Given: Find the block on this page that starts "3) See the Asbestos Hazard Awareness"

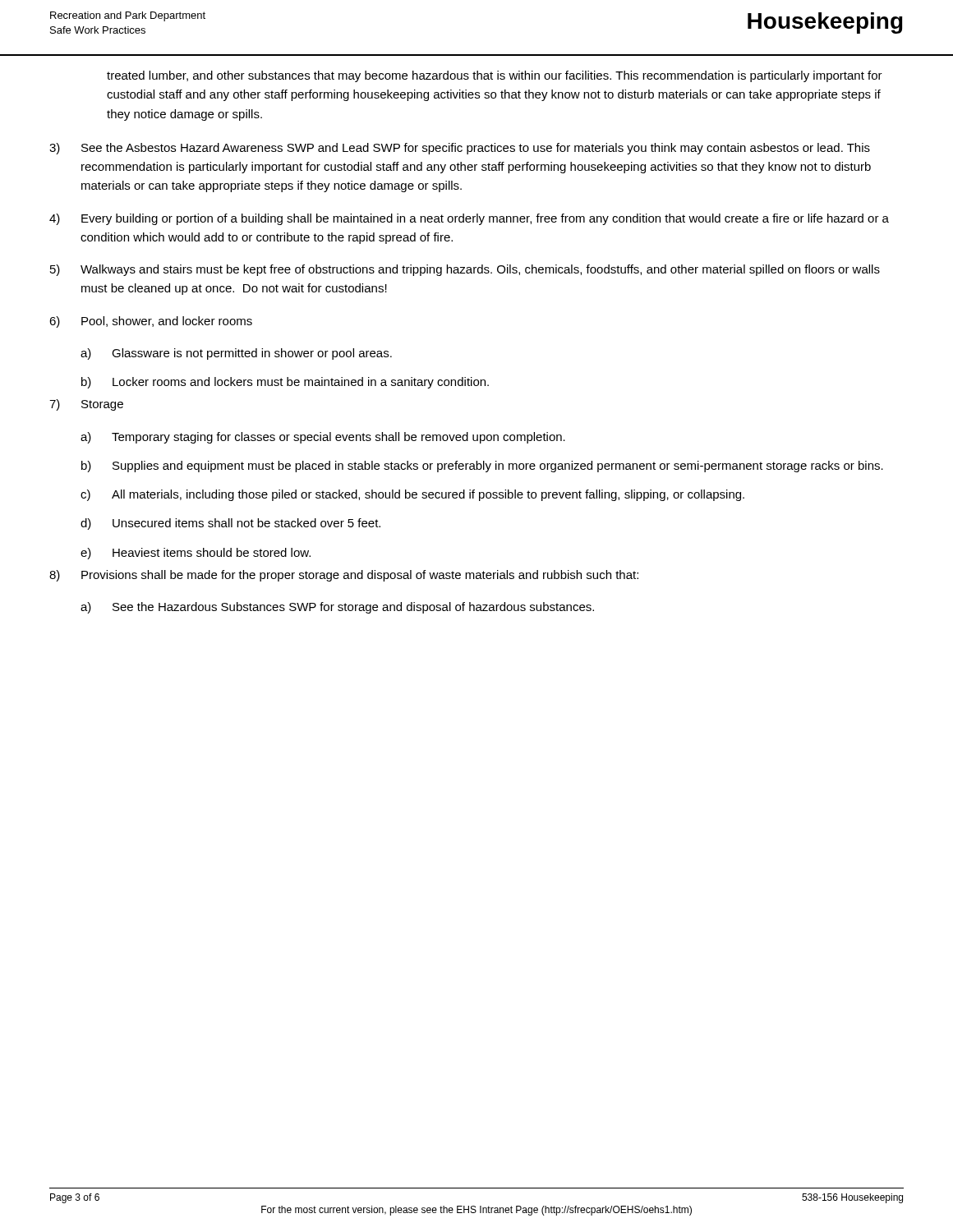Looking at the screenshot, I should [x=476, y=166].
